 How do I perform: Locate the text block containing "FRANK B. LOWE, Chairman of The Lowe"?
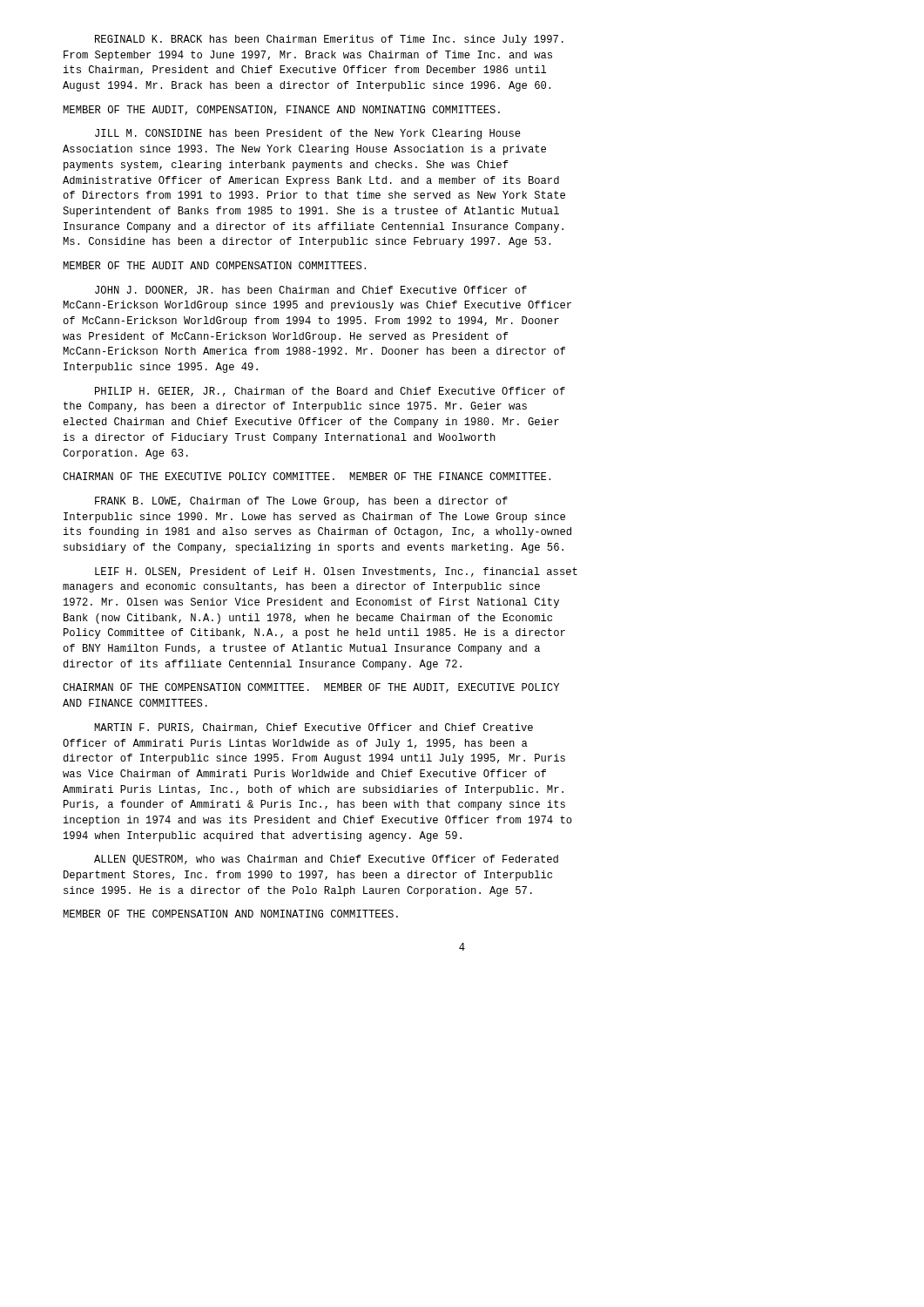coord(317,525)
